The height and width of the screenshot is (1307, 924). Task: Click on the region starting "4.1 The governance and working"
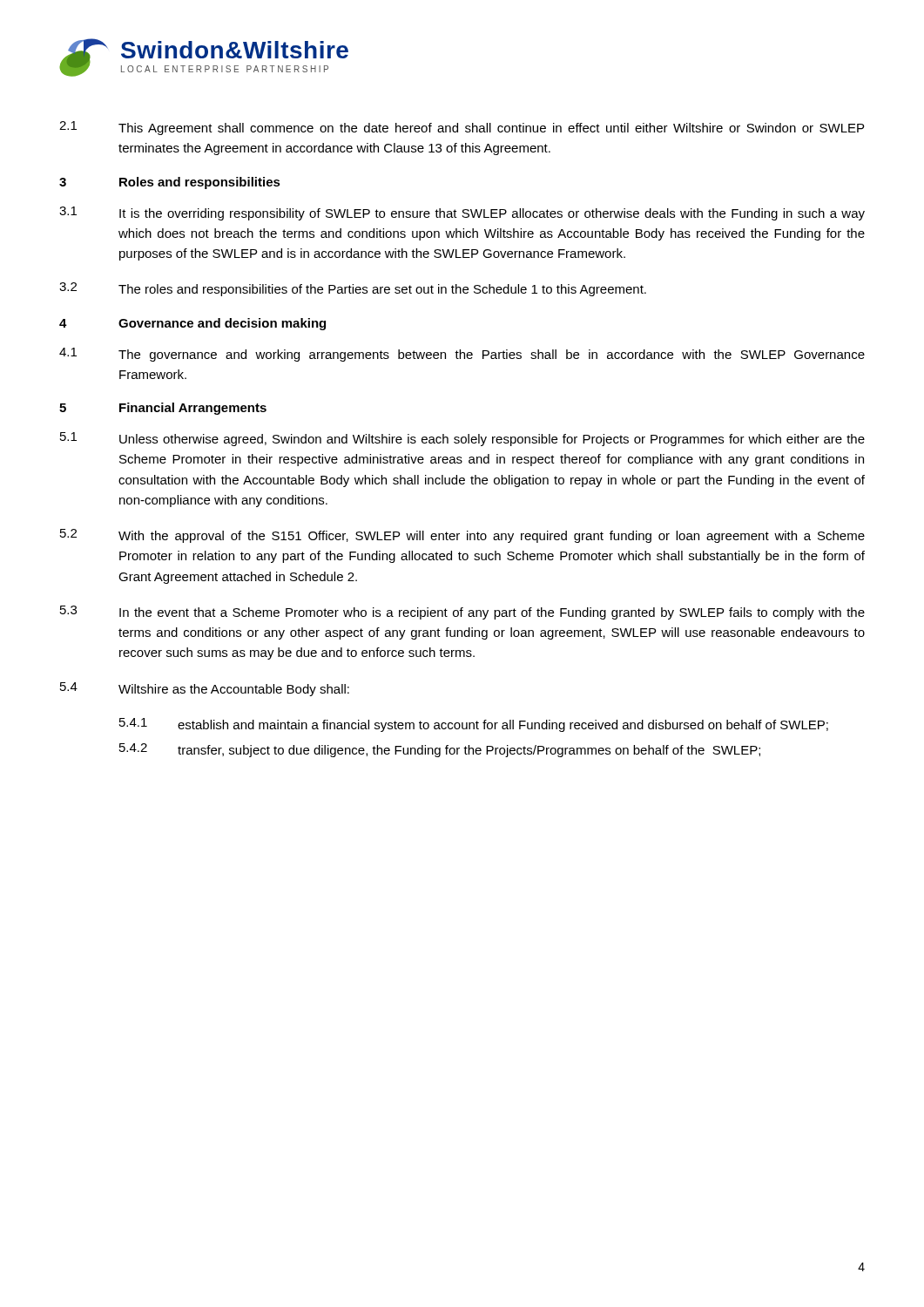pyautogui.click(x=462, y=364)
